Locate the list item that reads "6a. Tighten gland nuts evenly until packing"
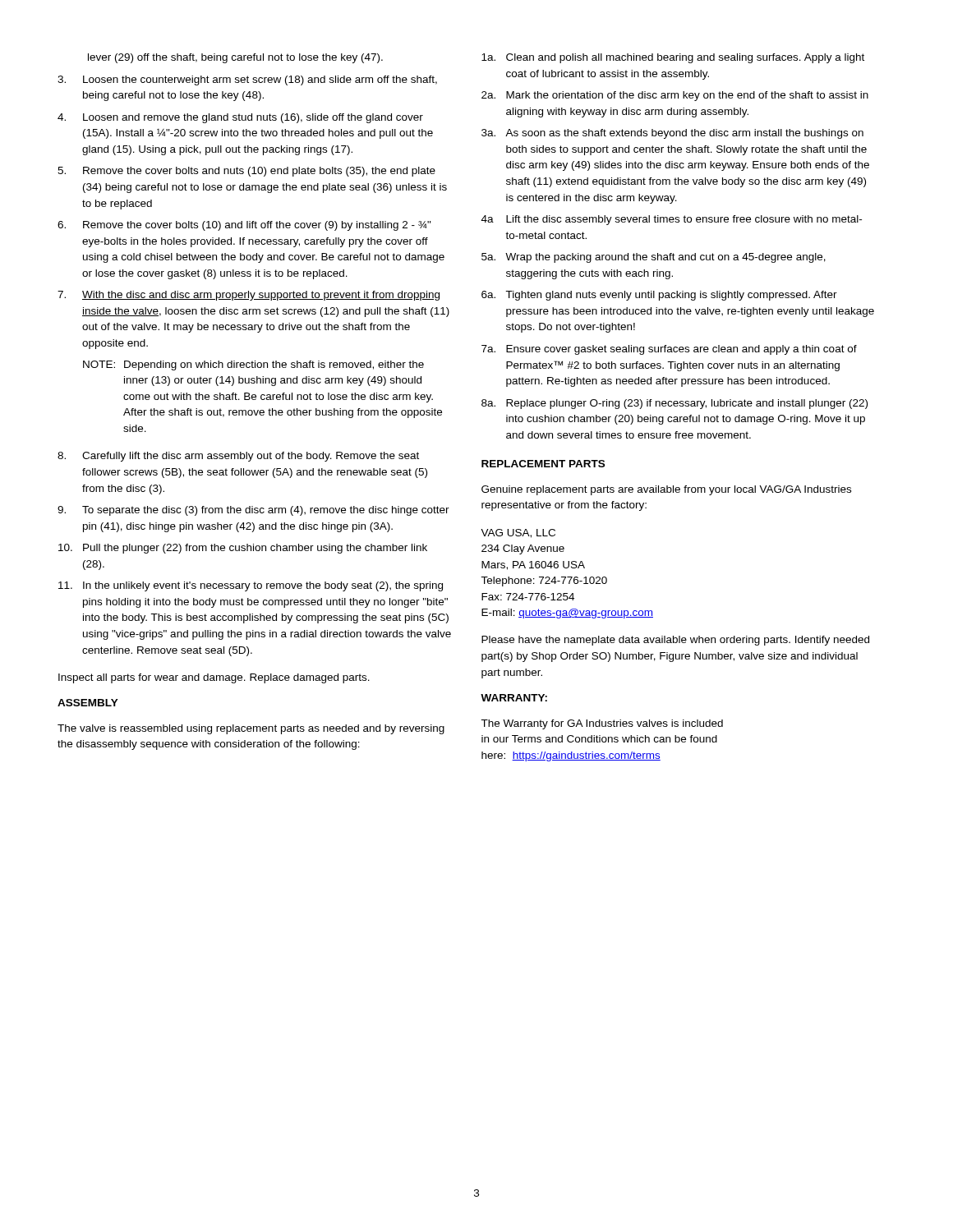953x1232 pixels. [678, 311]
